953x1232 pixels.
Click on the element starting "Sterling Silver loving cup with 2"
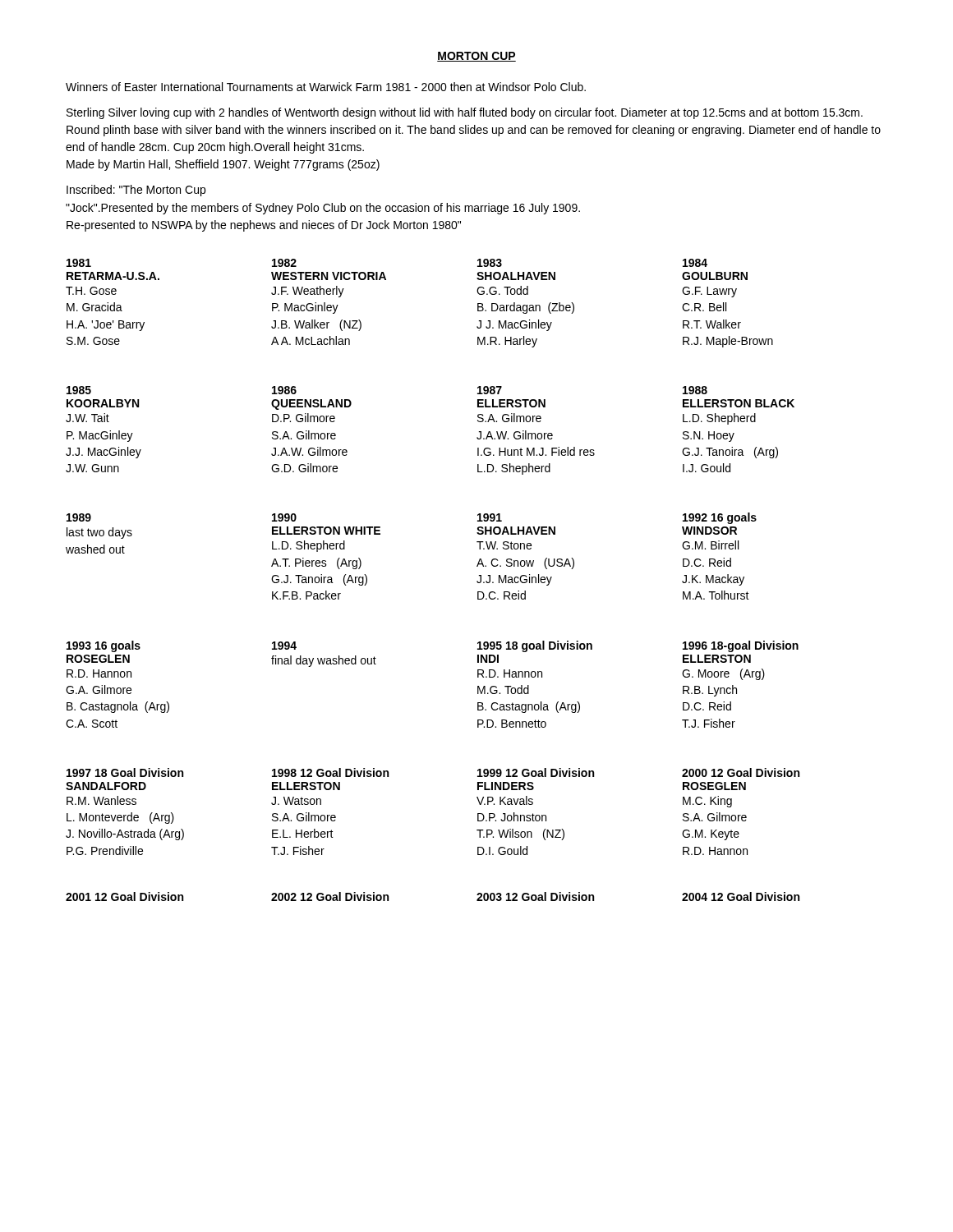[x=473, y=138]
